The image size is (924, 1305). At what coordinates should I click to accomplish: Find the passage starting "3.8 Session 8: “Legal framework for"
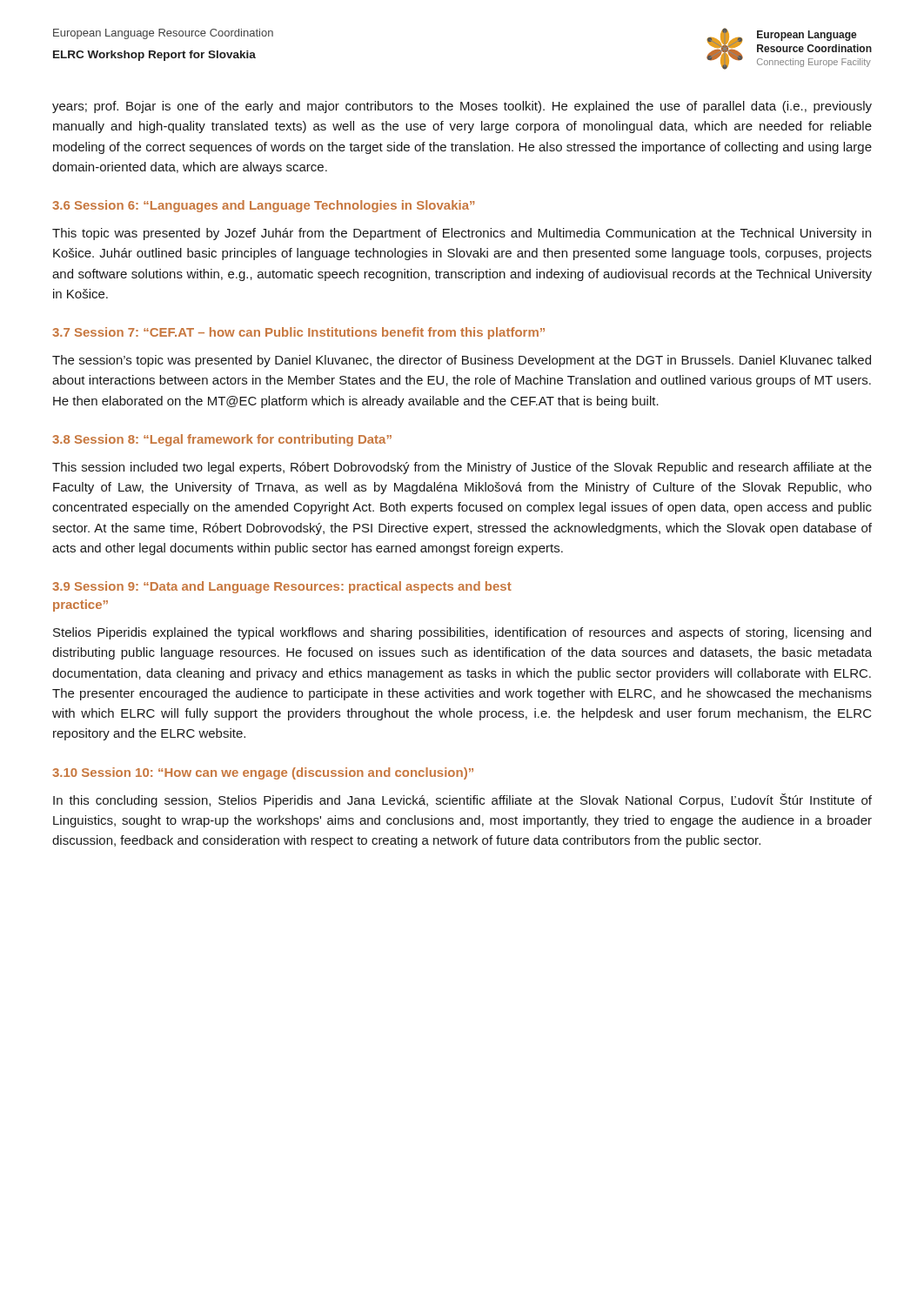pyautogui.click(x=222, y=439)
